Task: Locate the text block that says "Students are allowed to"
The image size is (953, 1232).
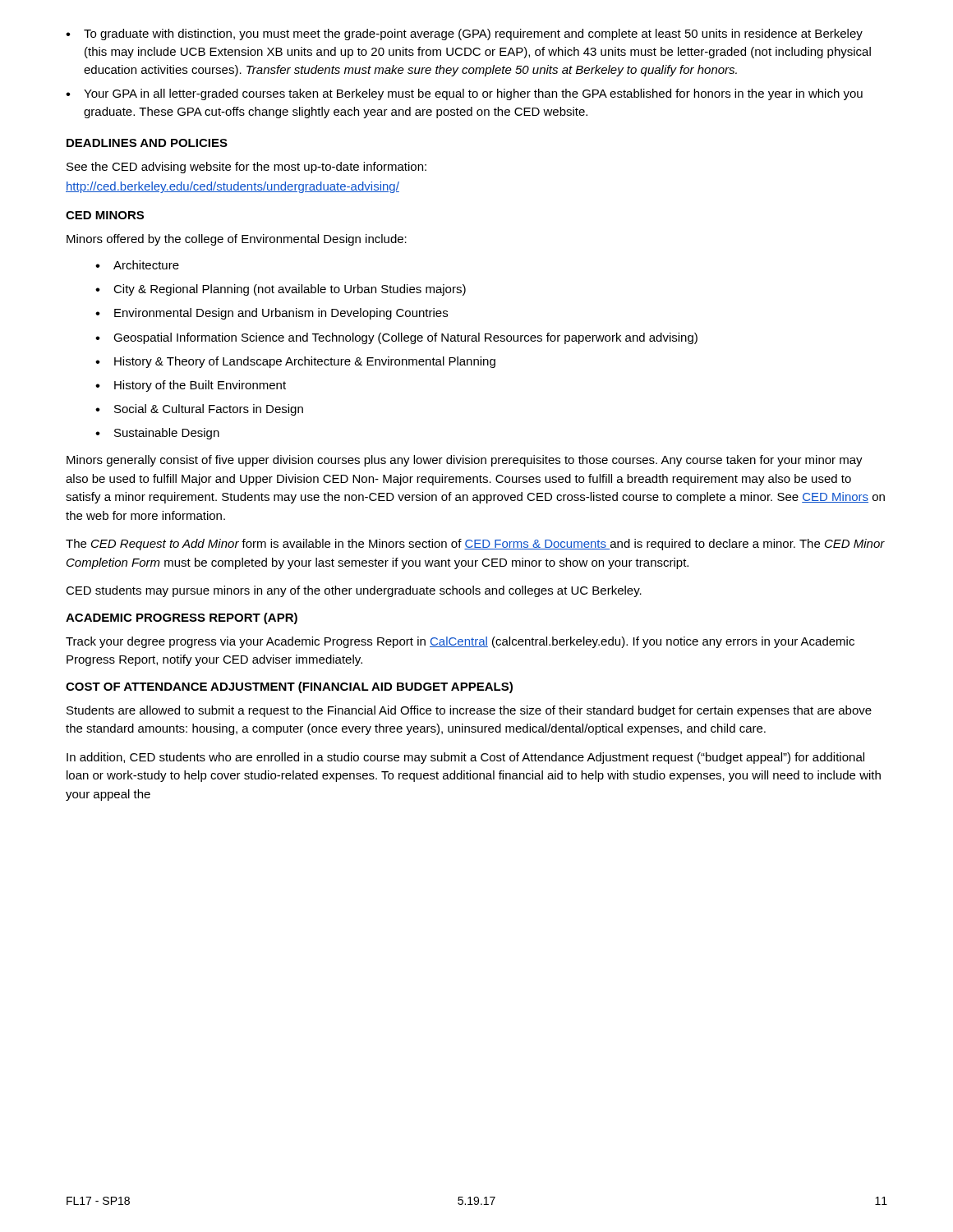Action: [469, 719]
